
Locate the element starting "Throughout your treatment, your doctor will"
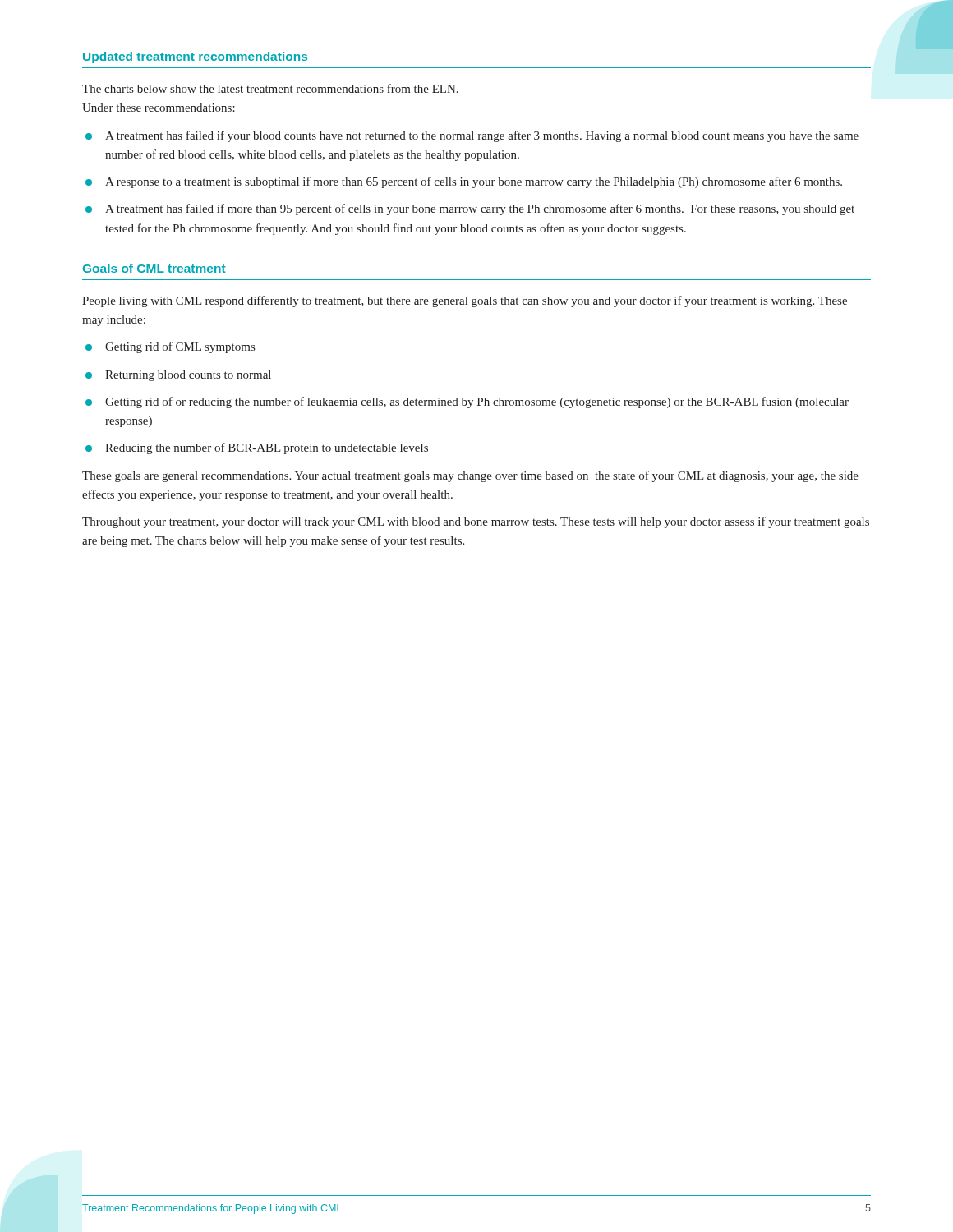click(x=476, y=531)
